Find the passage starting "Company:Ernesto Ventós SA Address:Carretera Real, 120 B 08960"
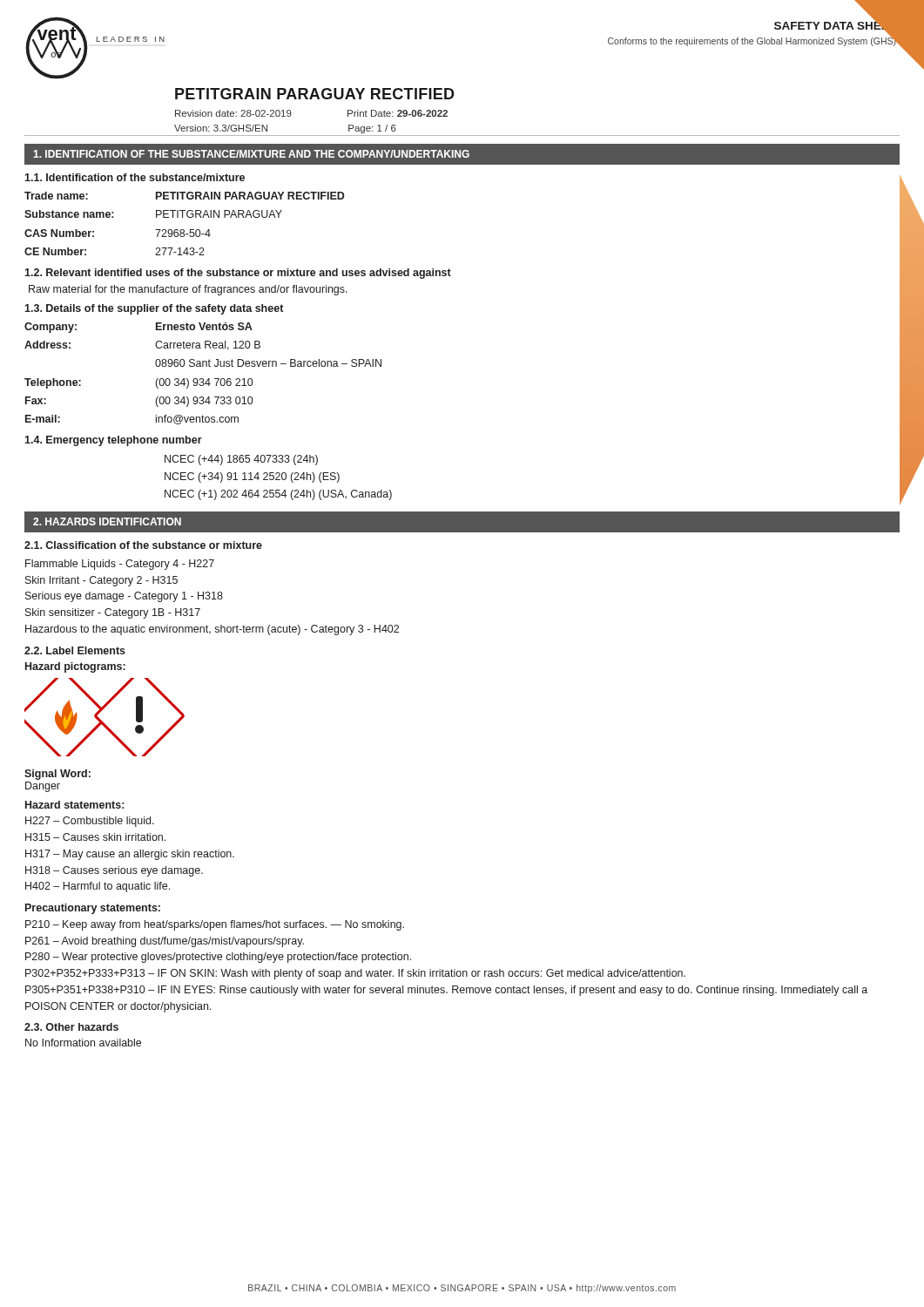Image resolution: width=924 pixels, height=1307 pixels. 51,327
